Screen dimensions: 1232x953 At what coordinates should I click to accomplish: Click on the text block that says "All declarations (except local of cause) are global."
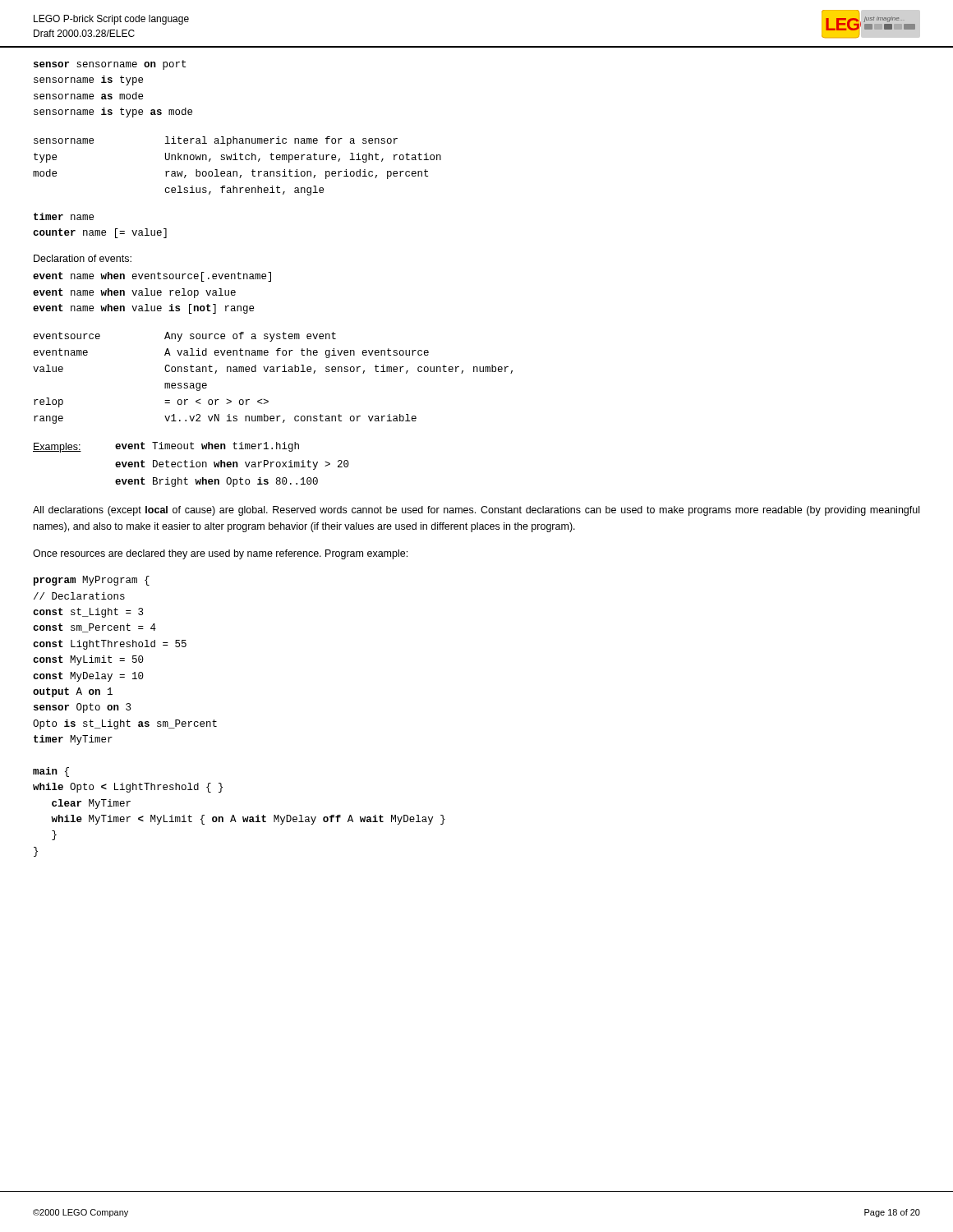coord(476,519)
